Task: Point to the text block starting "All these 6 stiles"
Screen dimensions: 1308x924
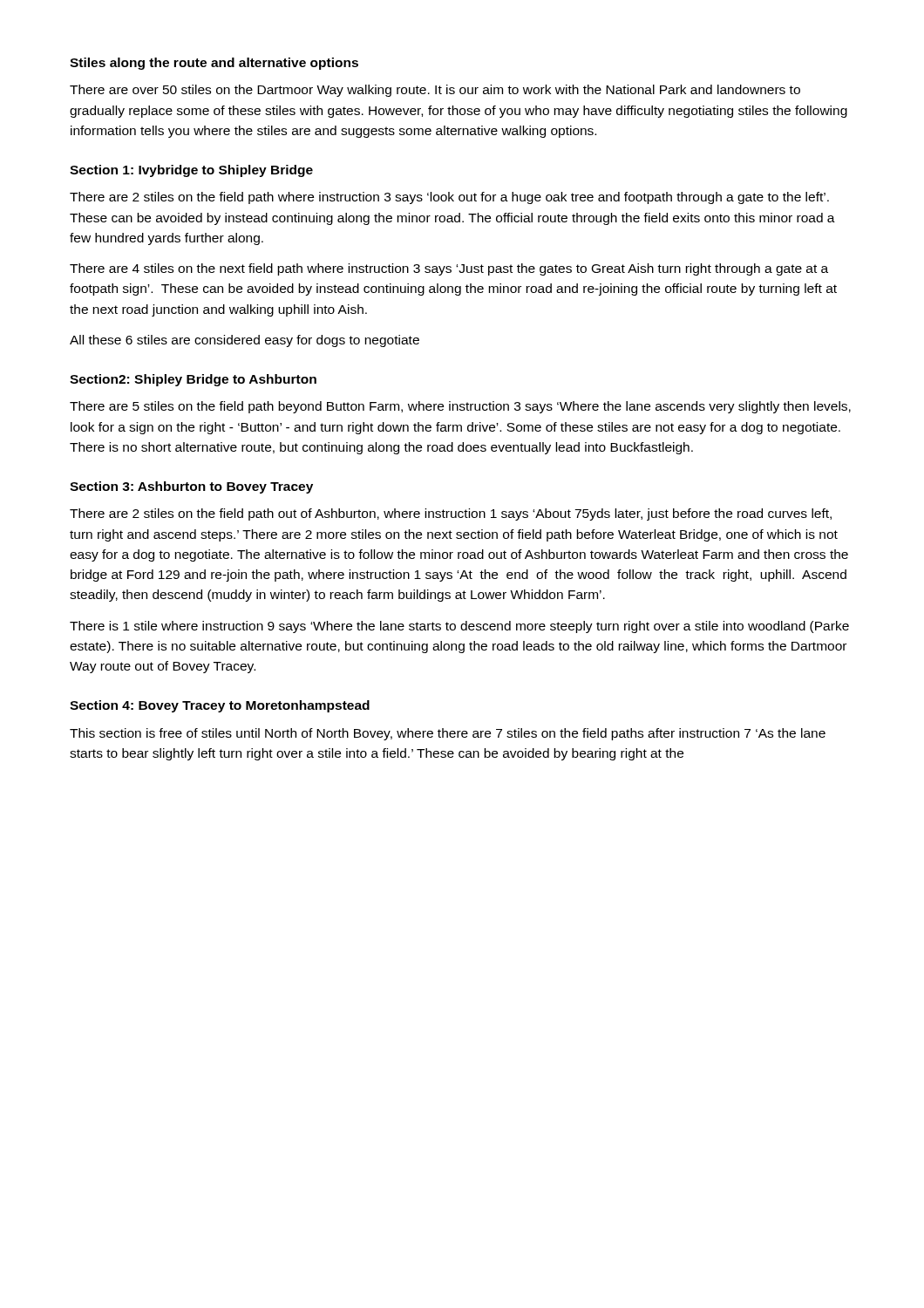Action: [245, 339]
